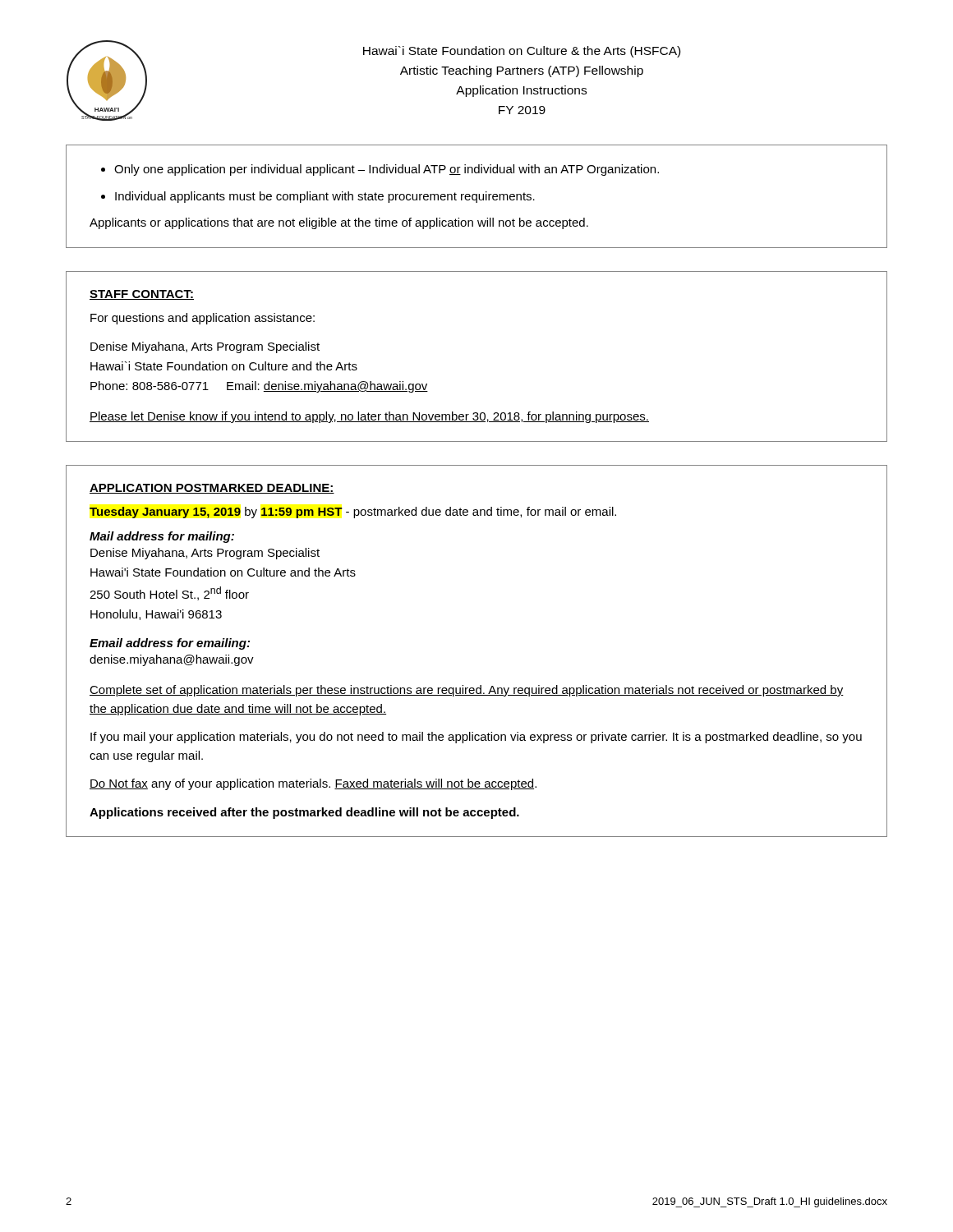This screenshot has width=953, height=1232.
Task: Navigate to the text block starting "Please let Denise know if you intend"
Action: 369,416
